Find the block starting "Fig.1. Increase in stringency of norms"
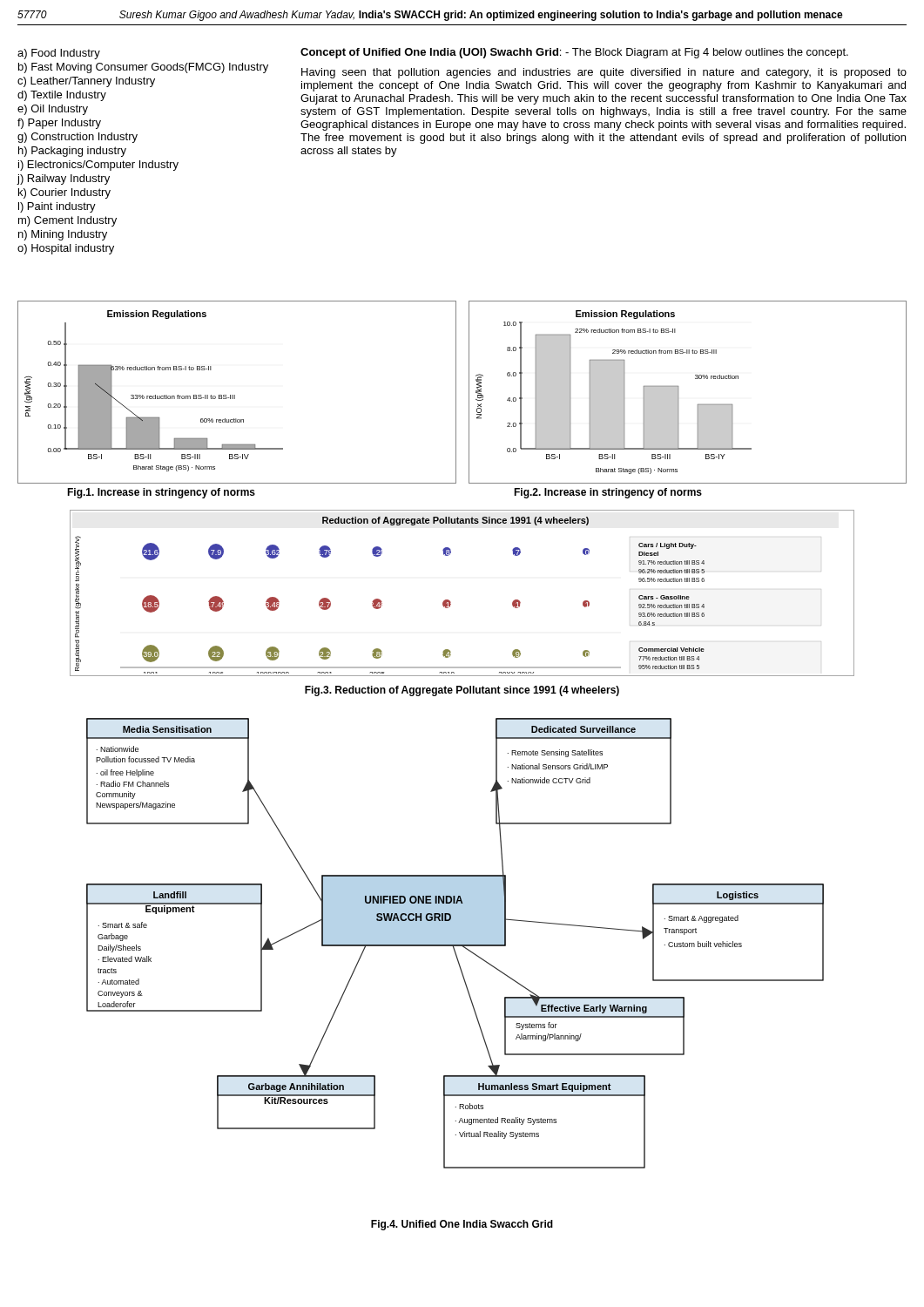This screenshot has width=924, height=1307. coord(161,492)
